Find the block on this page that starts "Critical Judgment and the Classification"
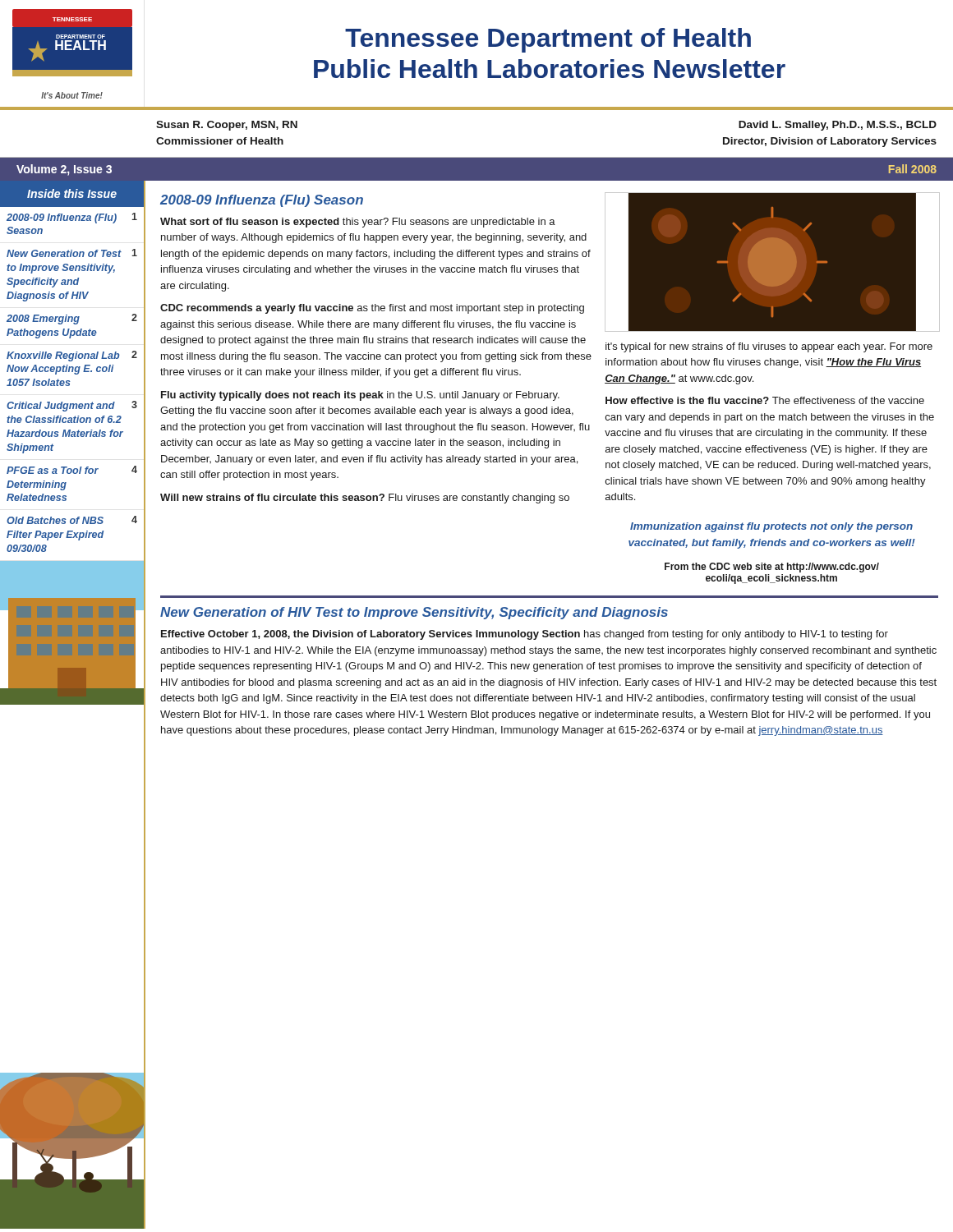 click(72, 427)
